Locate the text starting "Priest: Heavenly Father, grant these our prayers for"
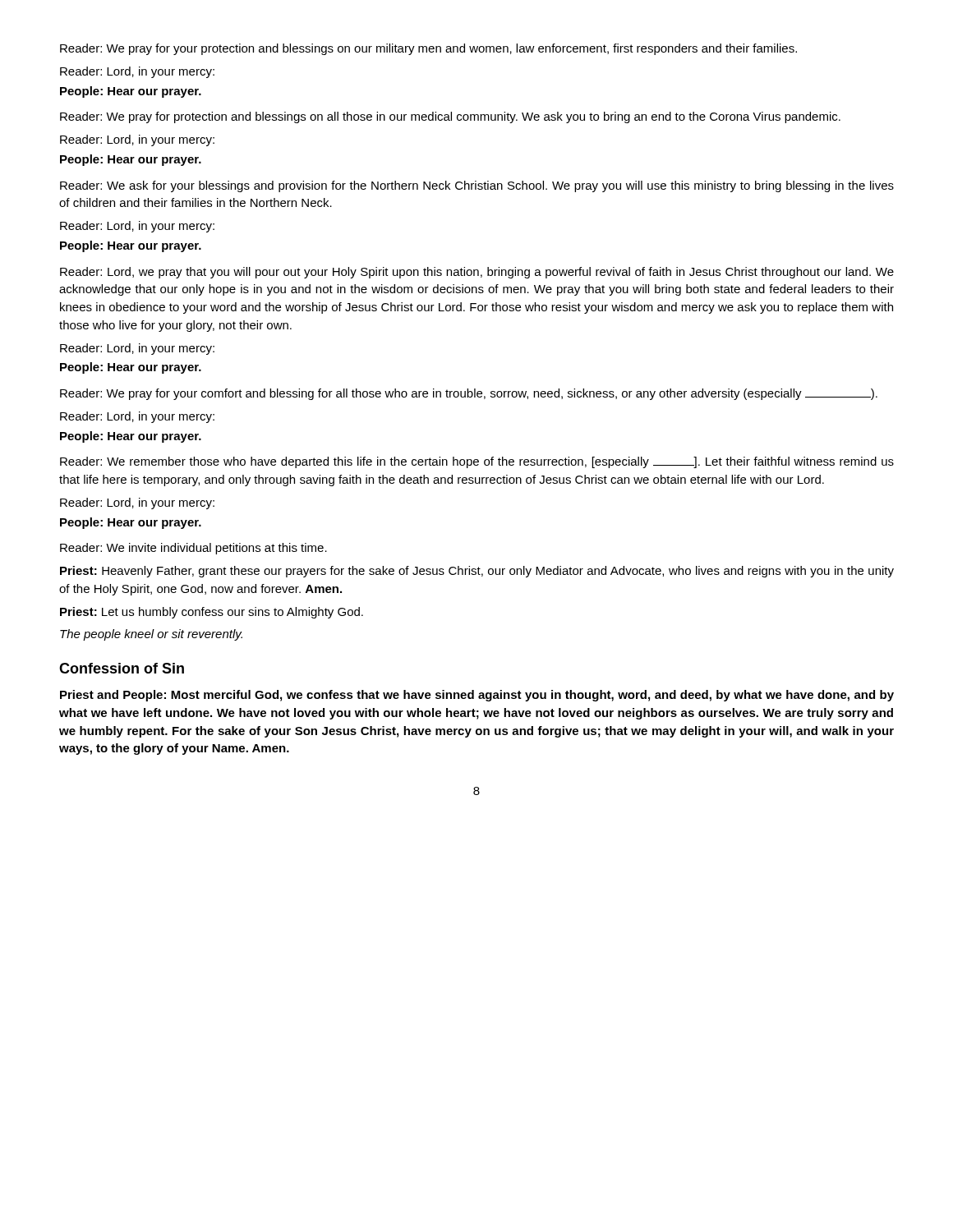 point(476,580)
